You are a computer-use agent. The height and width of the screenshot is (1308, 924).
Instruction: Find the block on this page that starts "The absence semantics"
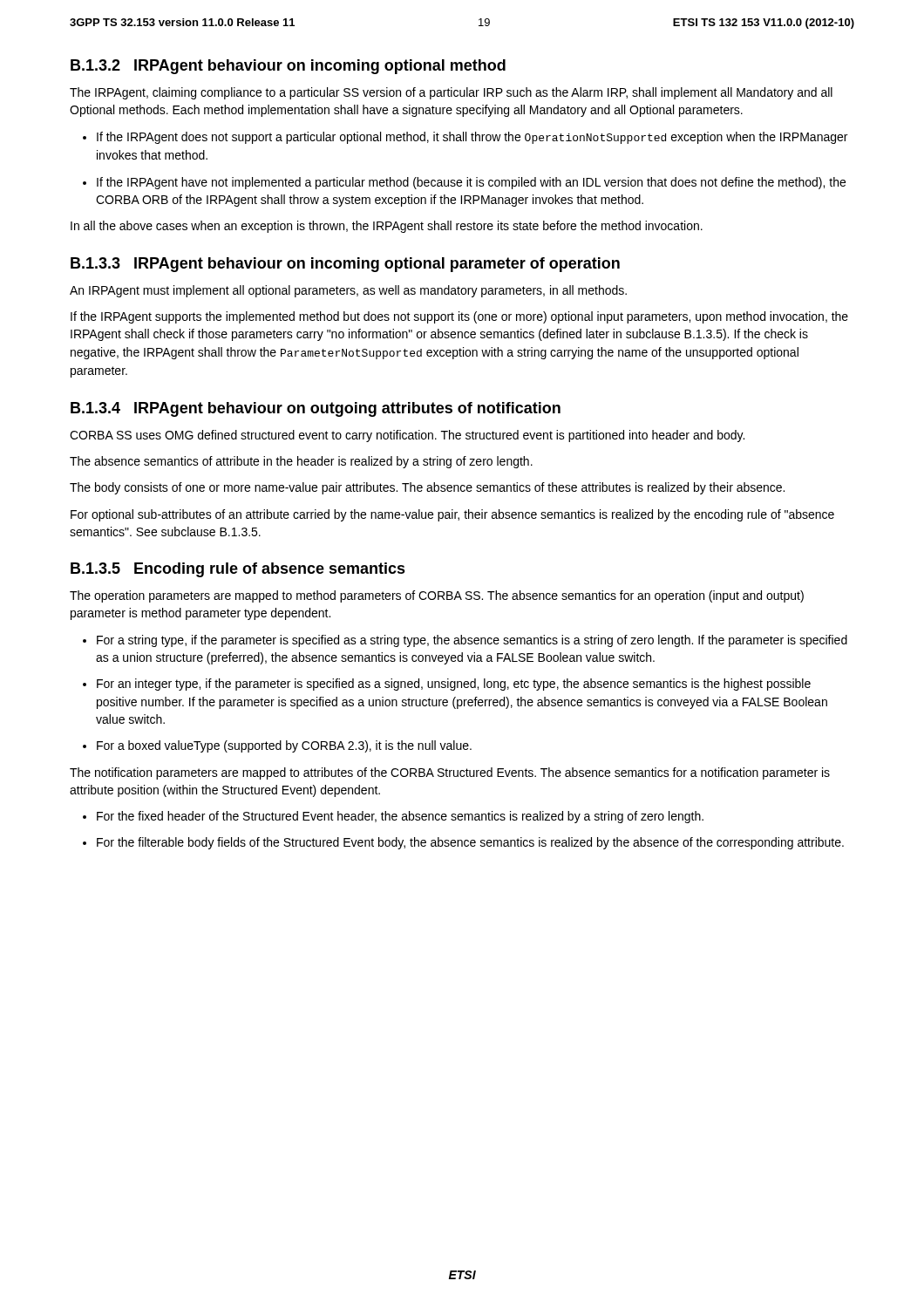462,461
